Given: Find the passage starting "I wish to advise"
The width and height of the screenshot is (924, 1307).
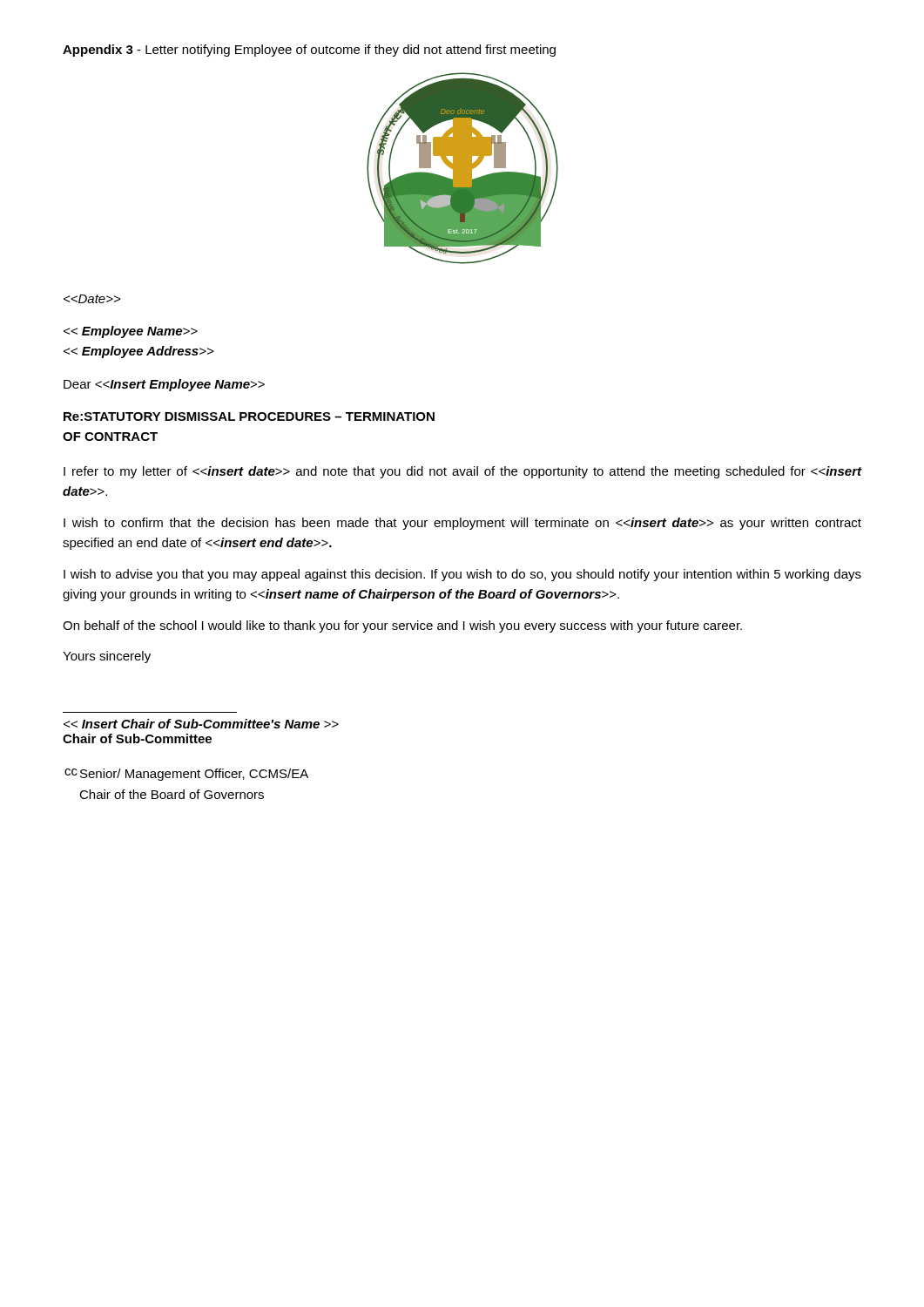Looking at the screenshot, I should [462, 584].
